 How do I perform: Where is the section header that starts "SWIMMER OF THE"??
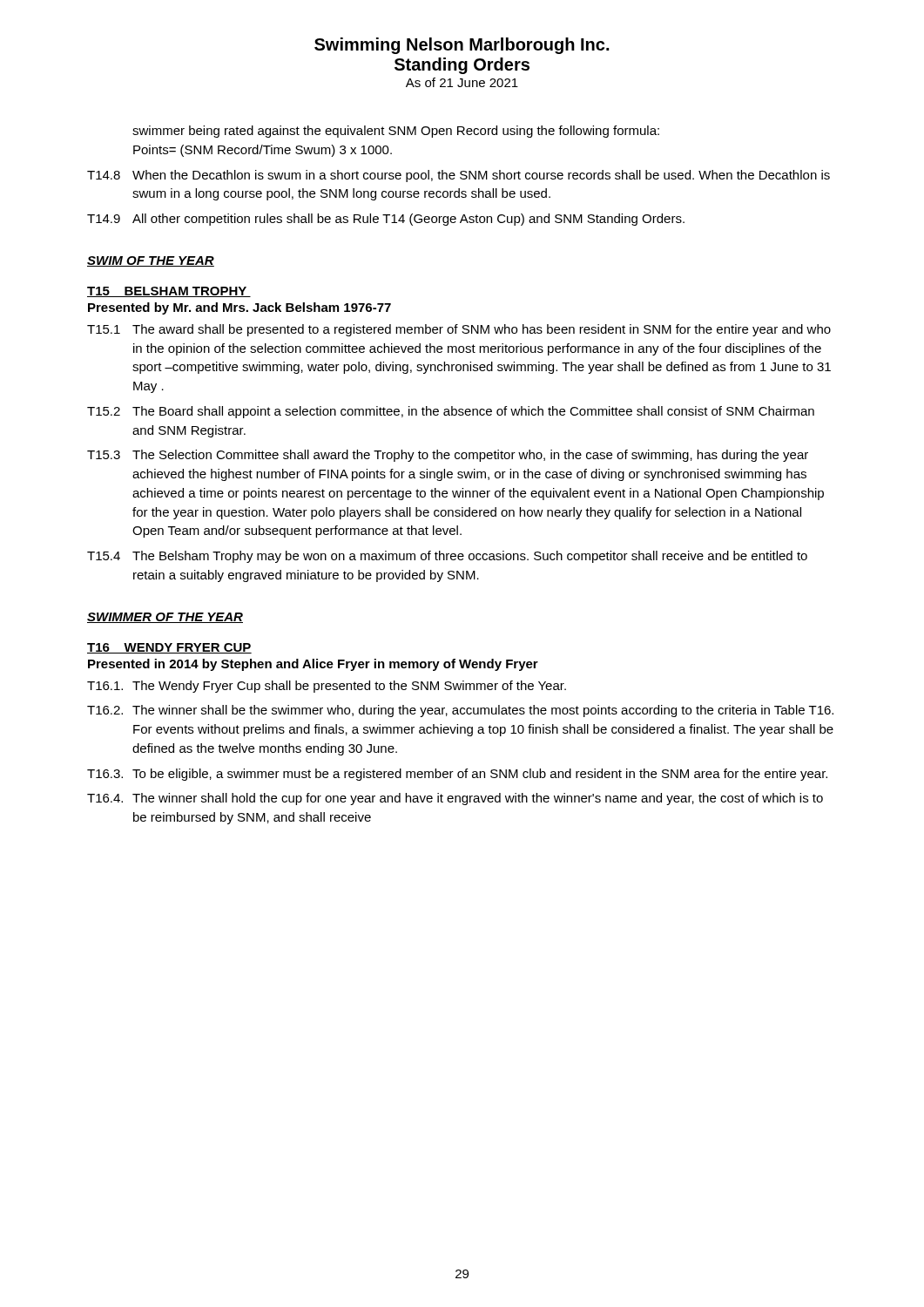(165, 616)
